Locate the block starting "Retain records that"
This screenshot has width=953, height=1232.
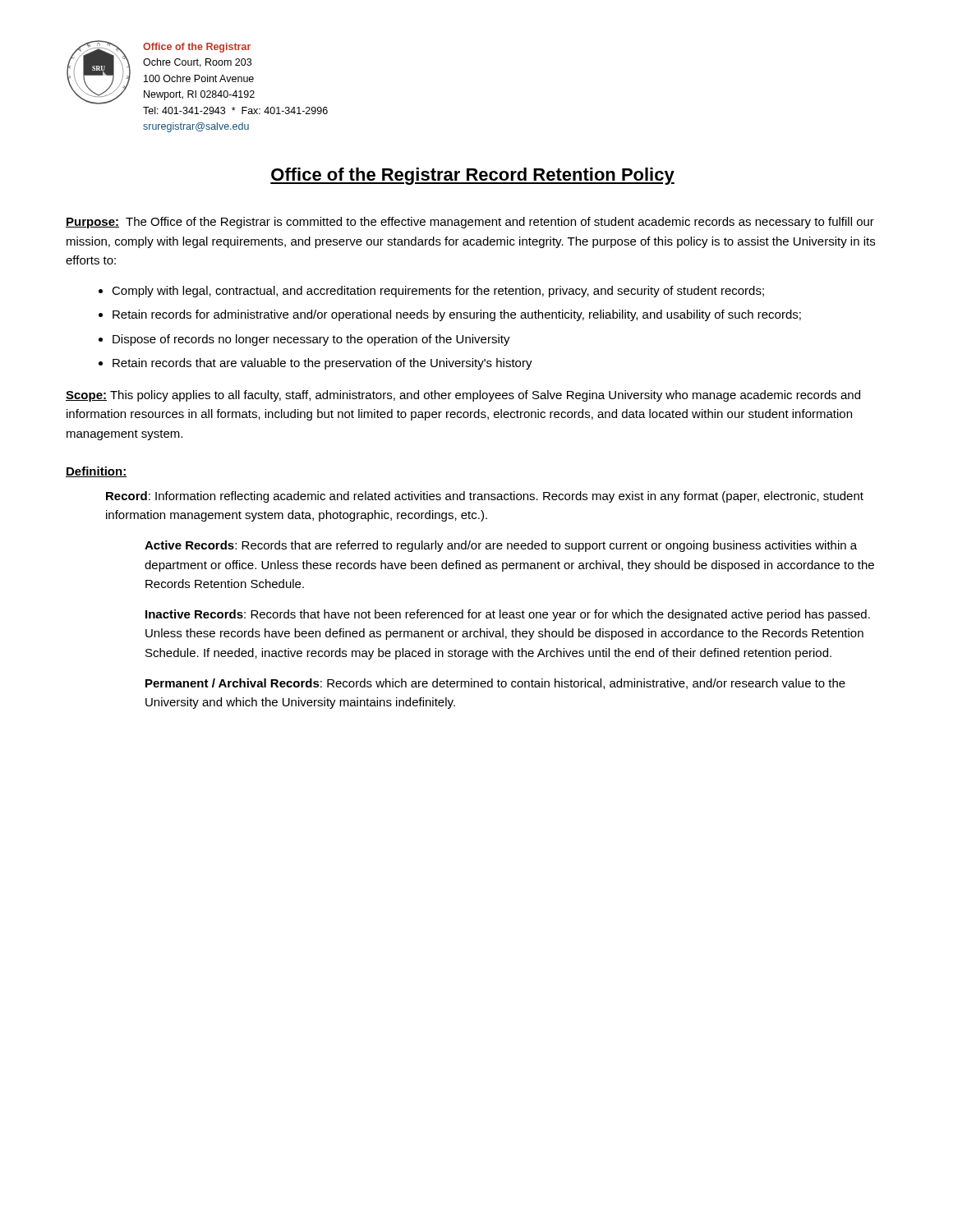coord(322,362)
